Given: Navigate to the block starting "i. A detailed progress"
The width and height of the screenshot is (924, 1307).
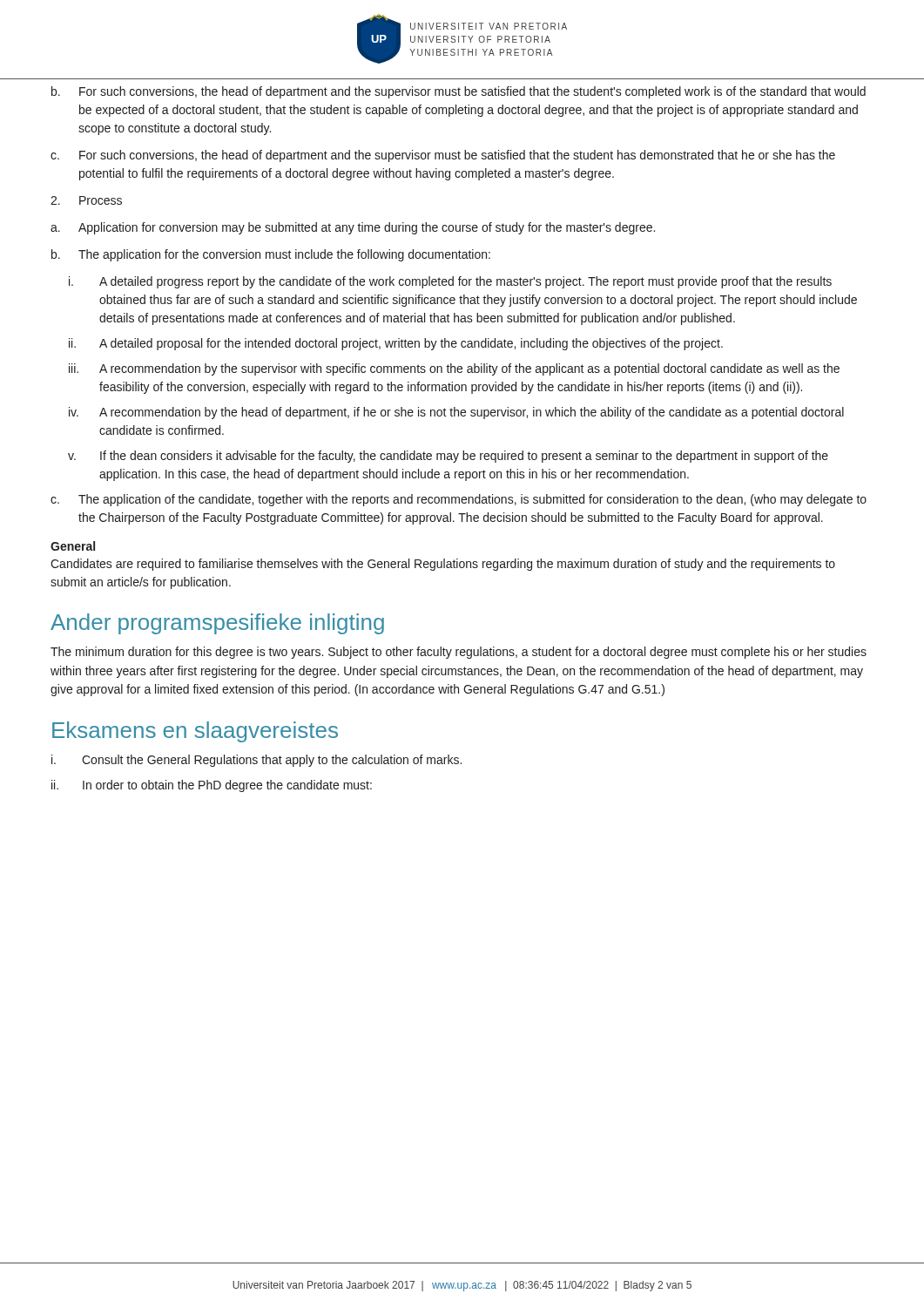Looking at the screenshot, I should [471, 300].
